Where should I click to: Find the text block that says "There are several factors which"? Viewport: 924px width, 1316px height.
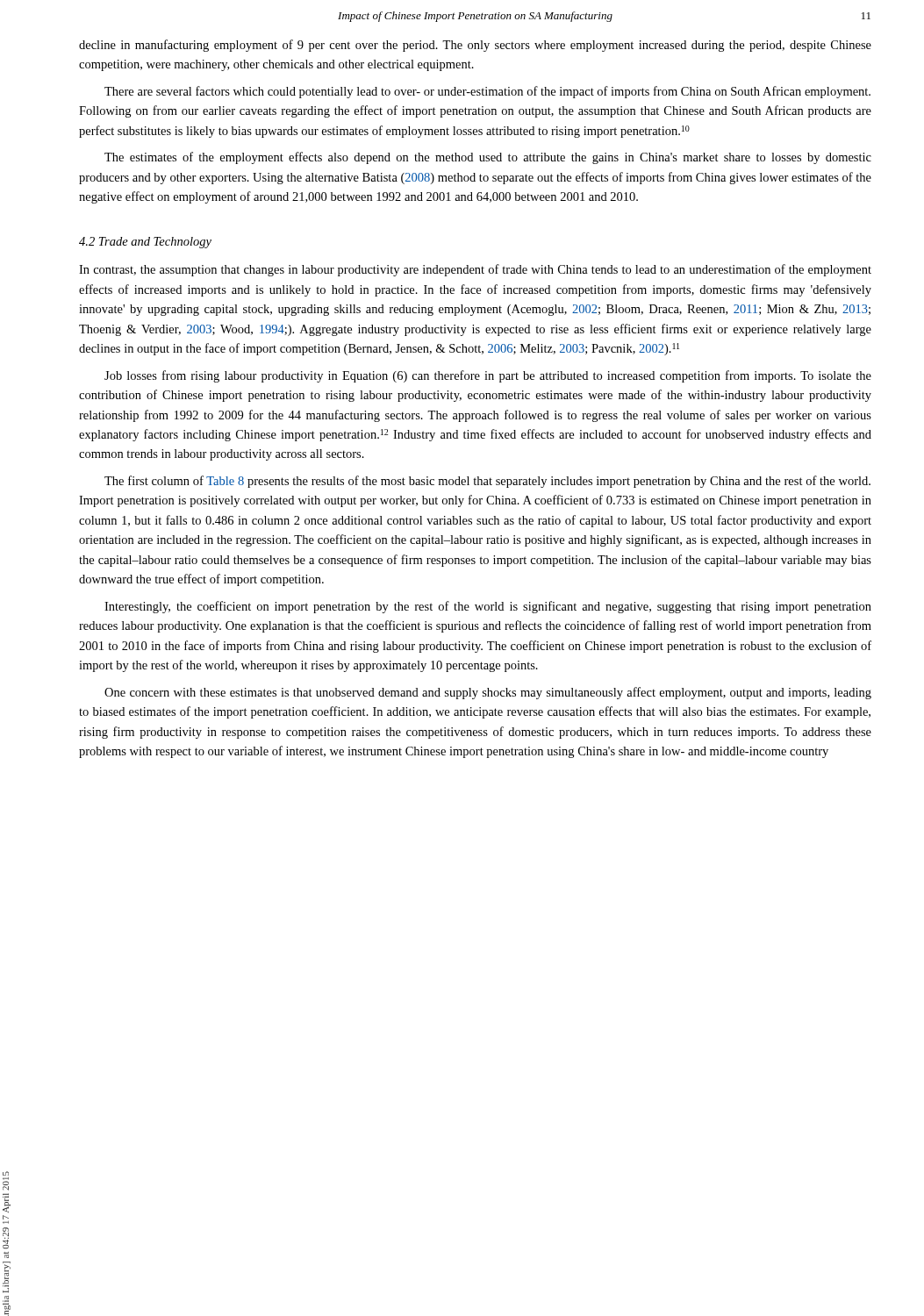click(475, 111)
